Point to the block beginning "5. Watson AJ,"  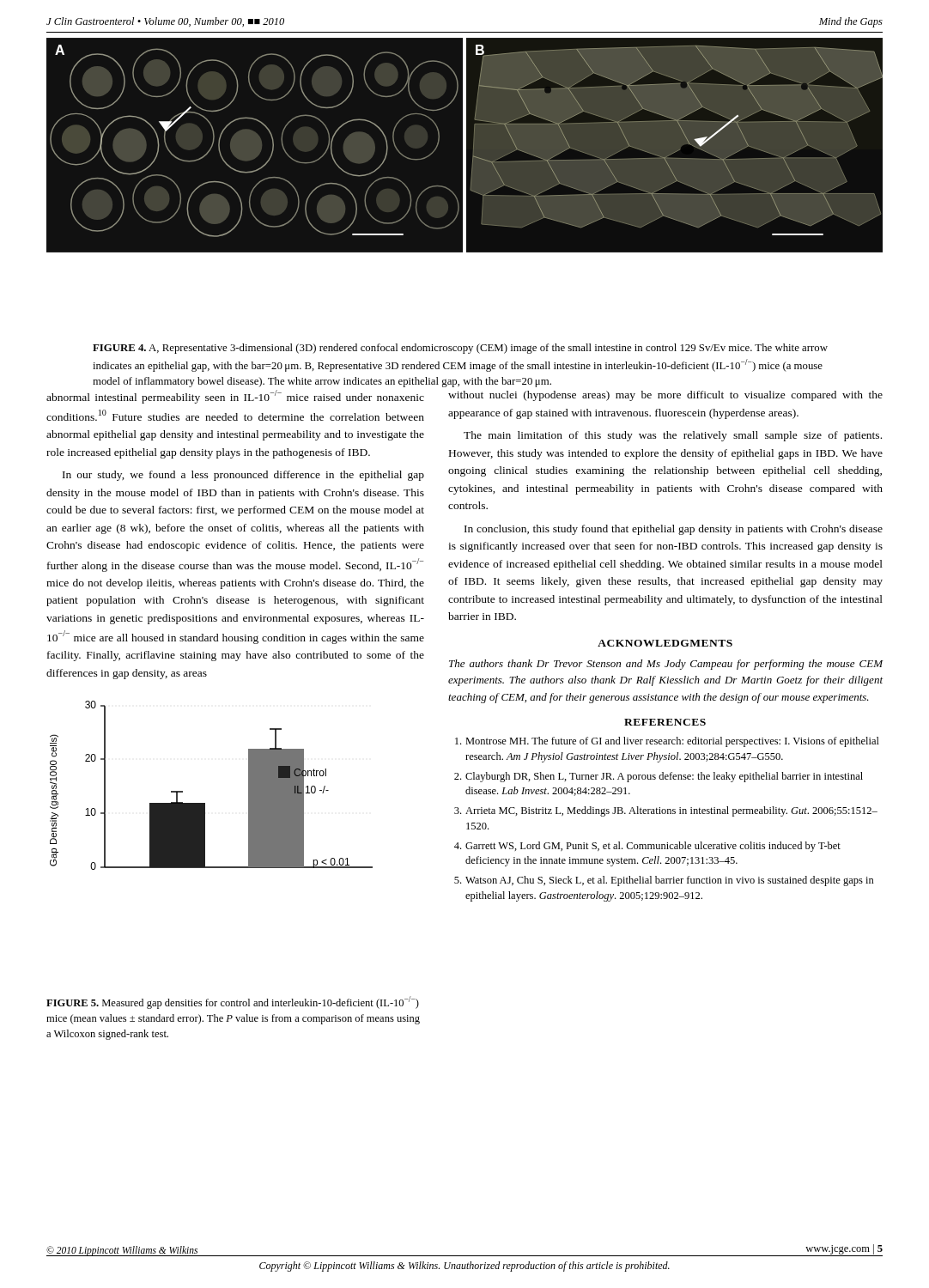(x=665, y=889)
